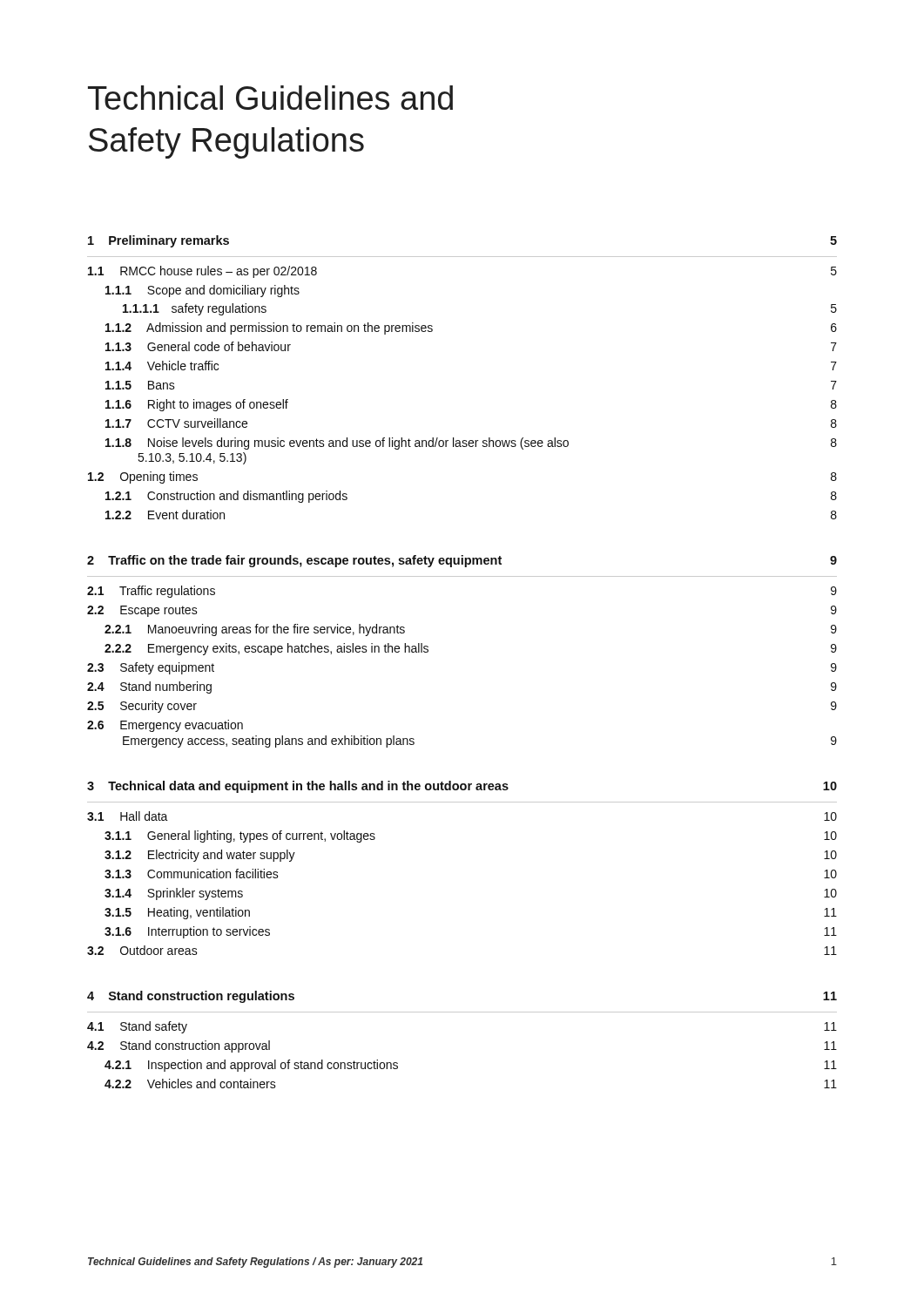924x1307 pixels.
Task: Select the passage starting "4 Stand construction regulations 11"
Action: click(202, 996)
